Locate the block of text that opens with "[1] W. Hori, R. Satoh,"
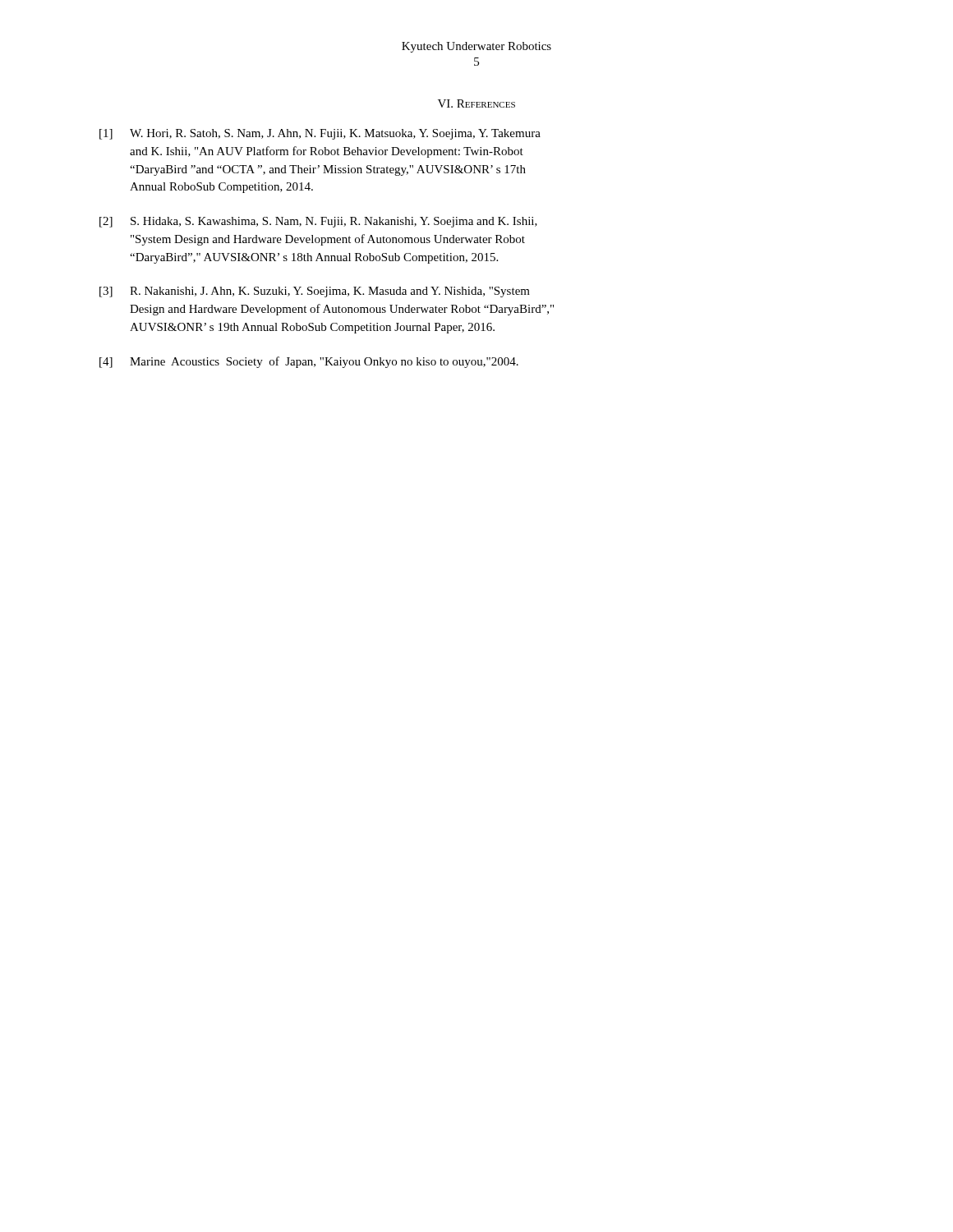Viewport: 953px width, 1232px height. coord(329,161)
